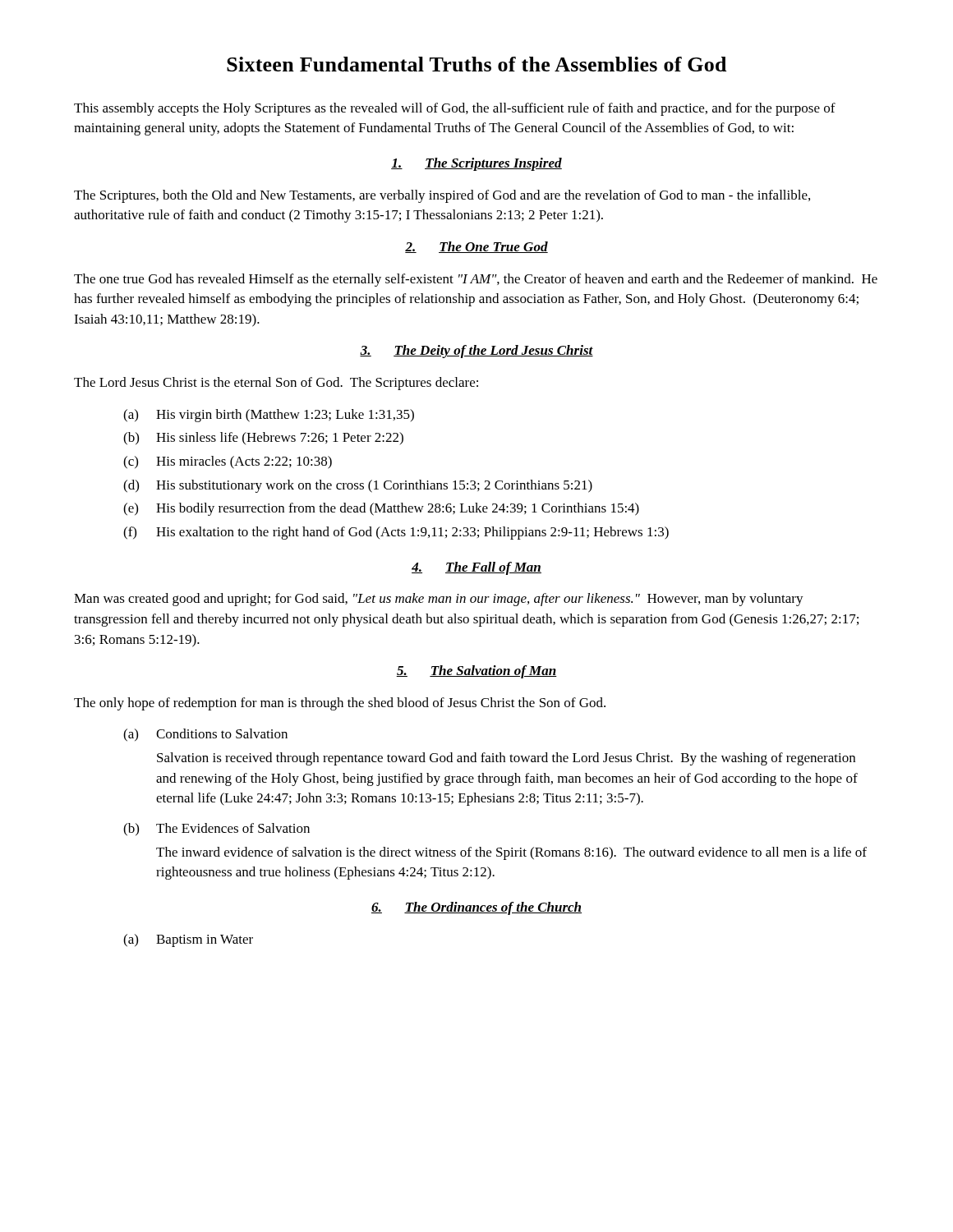953x1232 pixels.
Task: Select the section header that says "1.The Scriptures Inspired"
Action: point(476,163)
